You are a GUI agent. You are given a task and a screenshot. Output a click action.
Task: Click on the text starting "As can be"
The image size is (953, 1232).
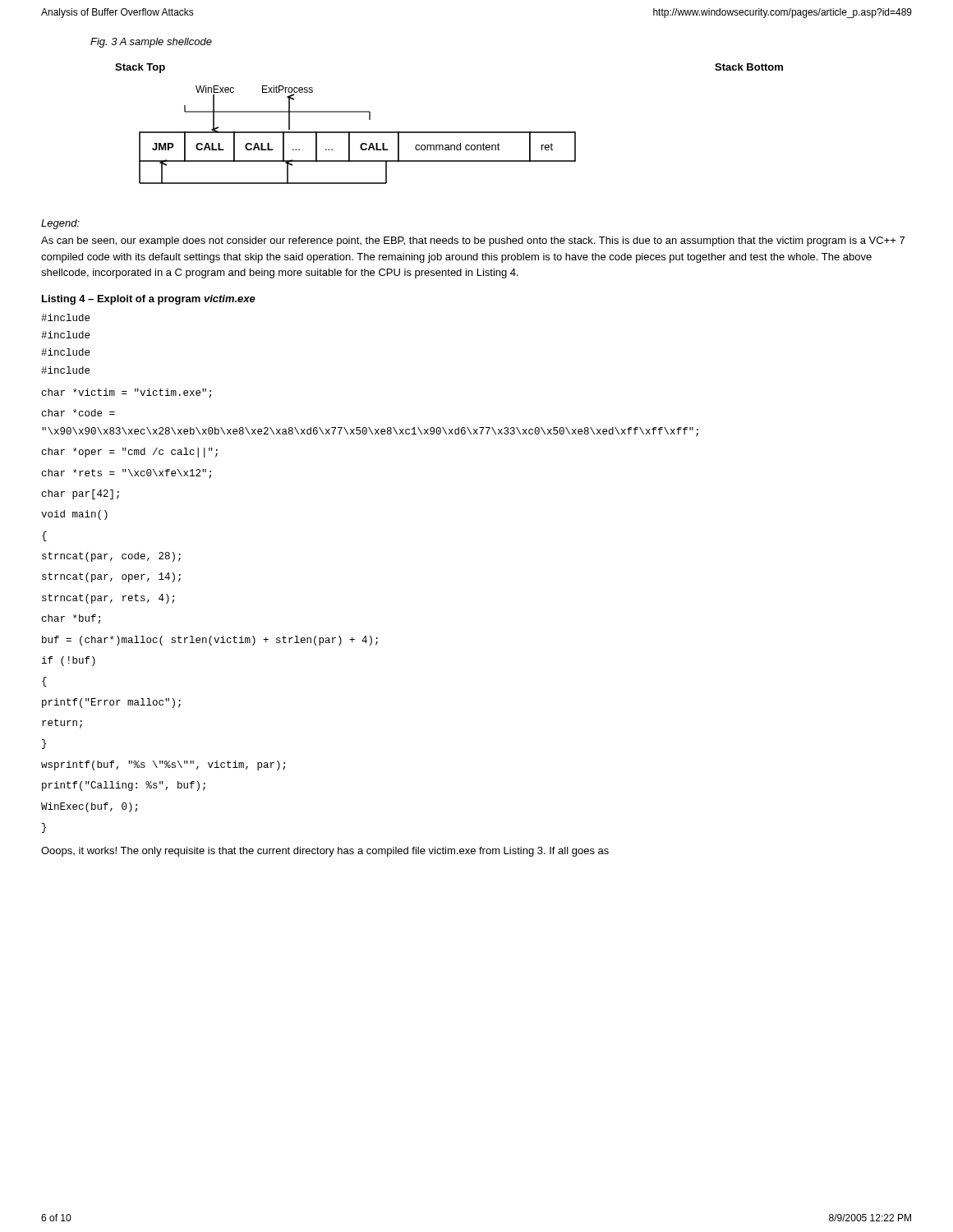[x=473, y=256]
